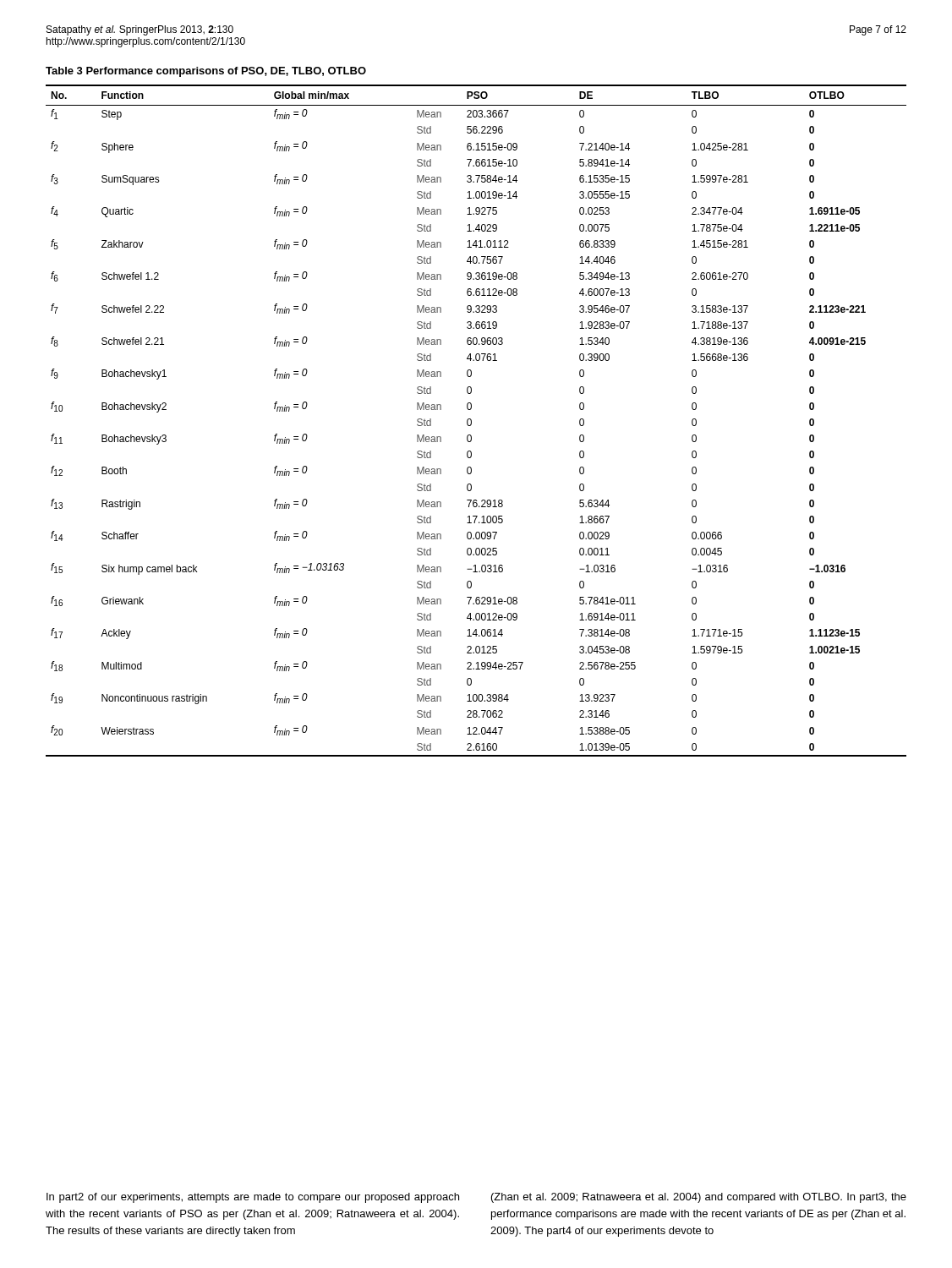Navigate to the block starting "(Zhan et al. 2009; Ratnaweera et al."
The height and width of the screenshot is (1268, 952).
pyautogui.click(x=698, y=1214)
